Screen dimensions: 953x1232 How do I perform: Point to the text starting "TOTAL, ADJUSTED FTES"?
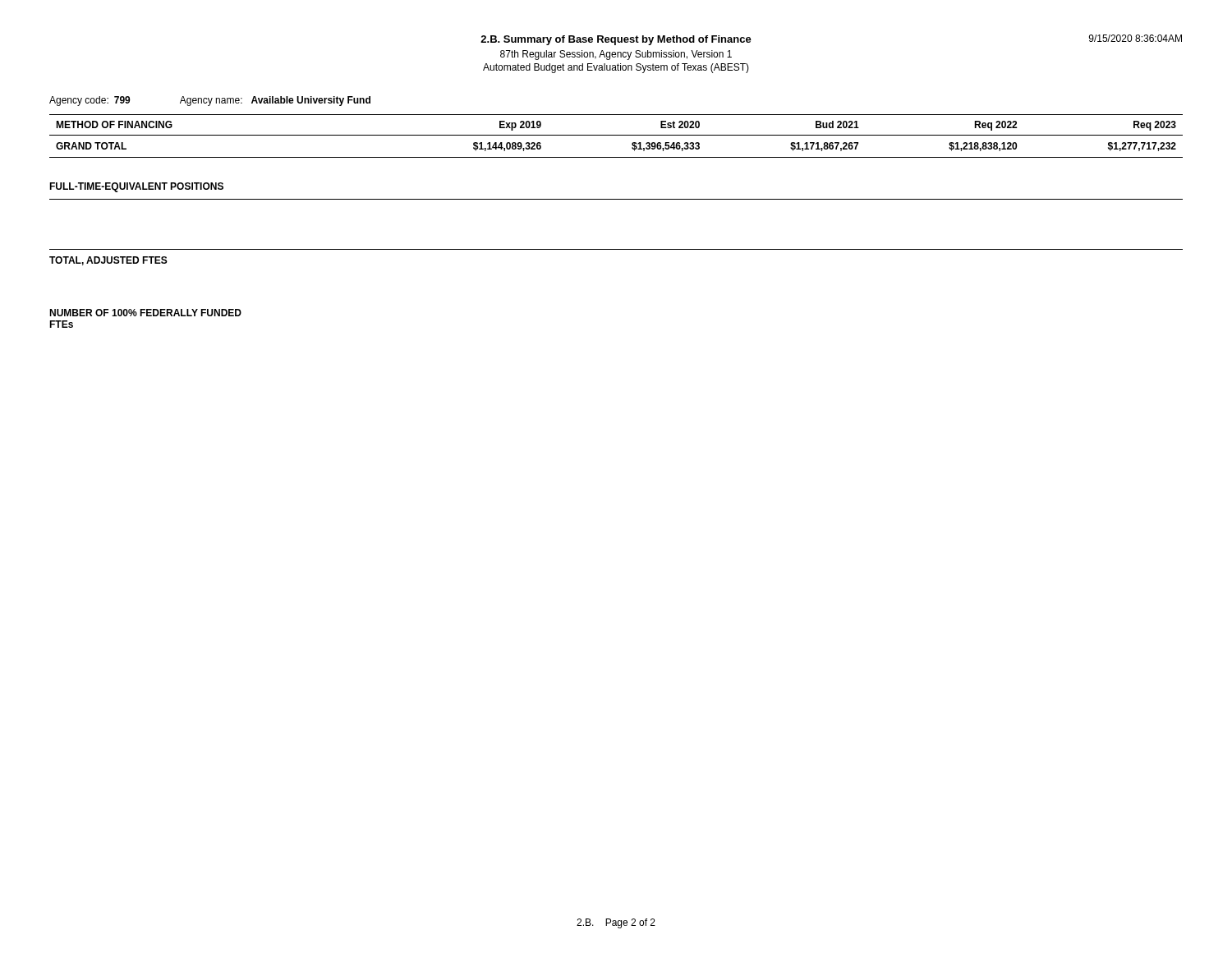pos(108,260)
